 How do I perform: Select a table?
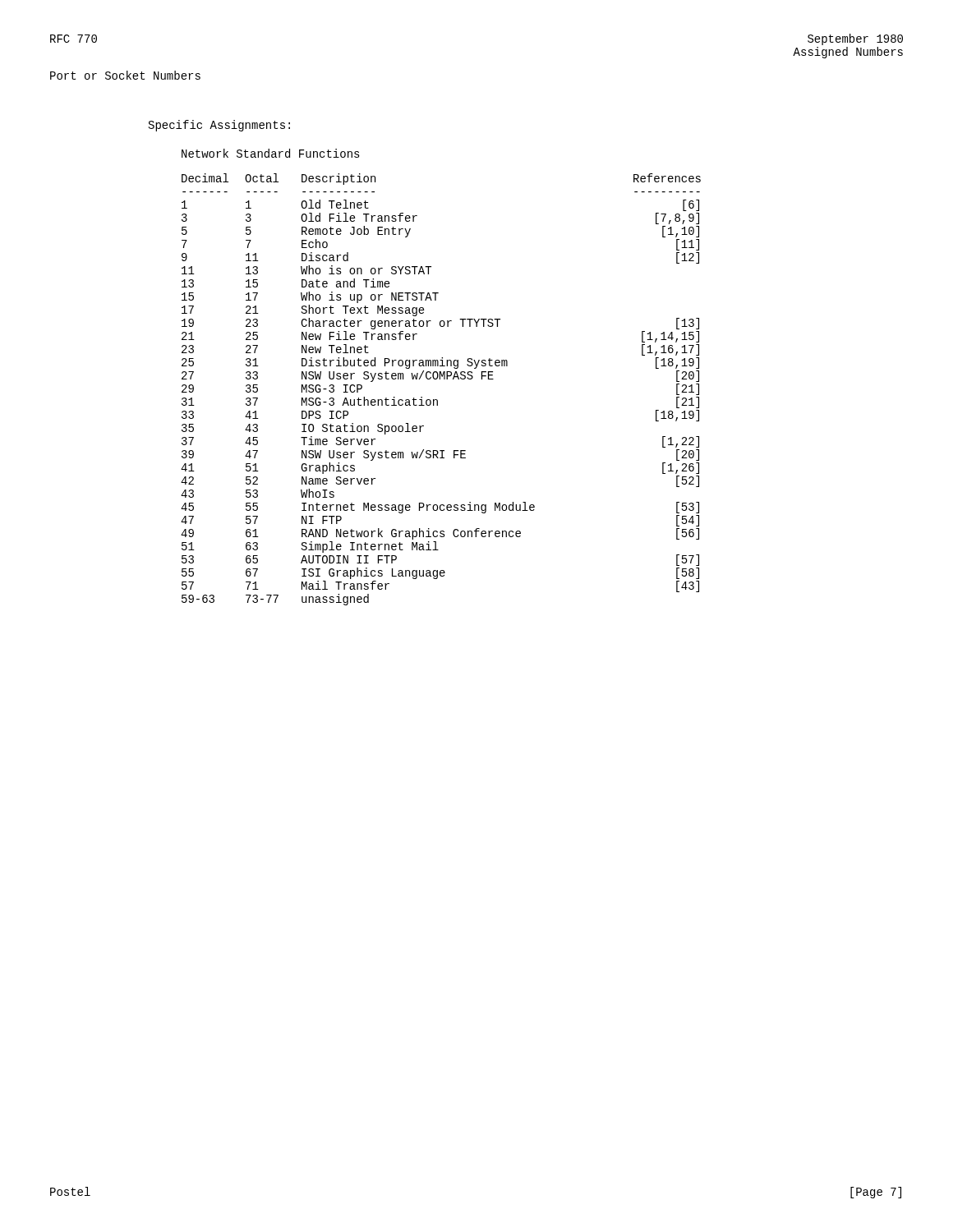tap(444, 389)
